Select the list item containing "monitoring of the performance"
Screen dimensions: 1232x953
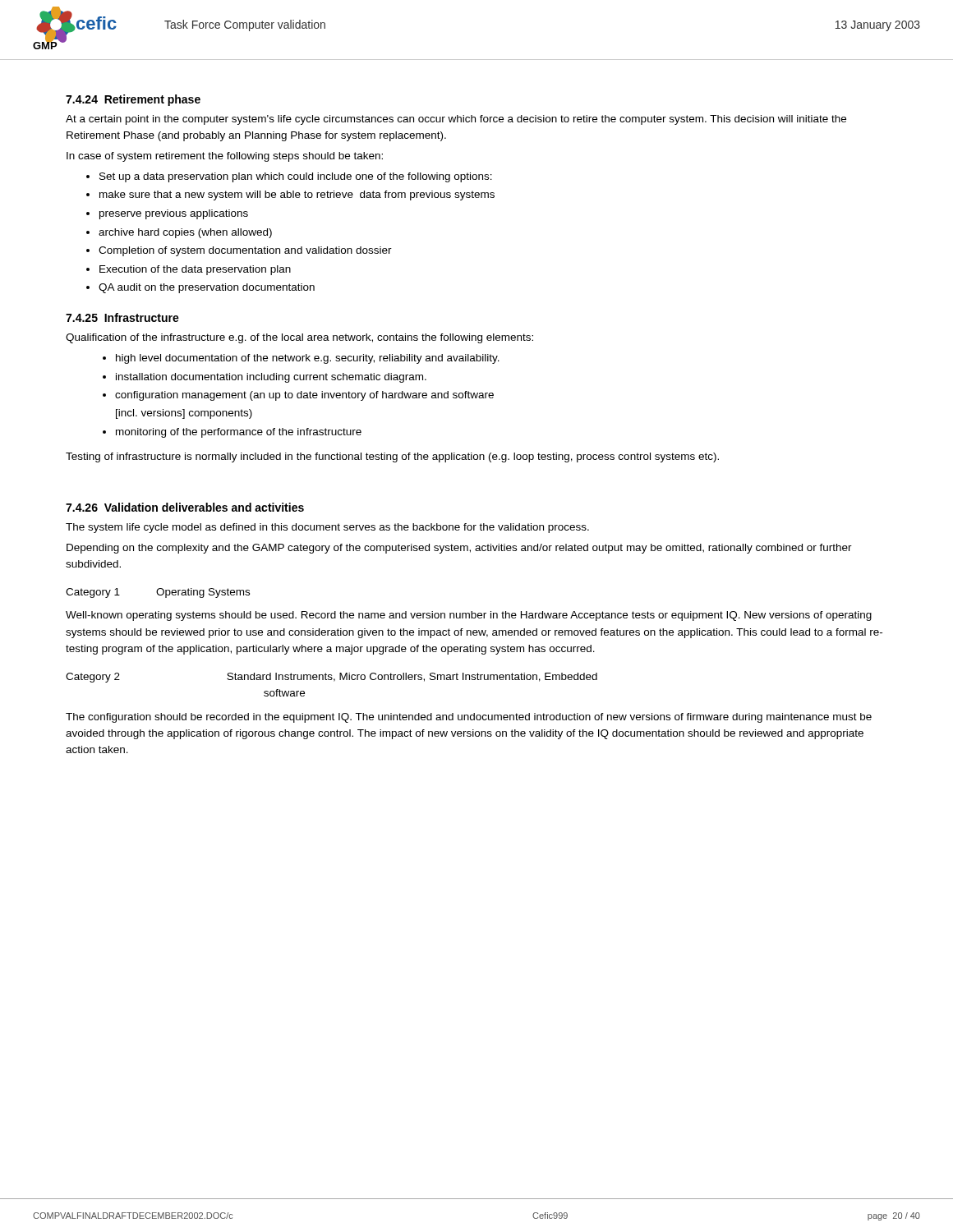(238, 431)
